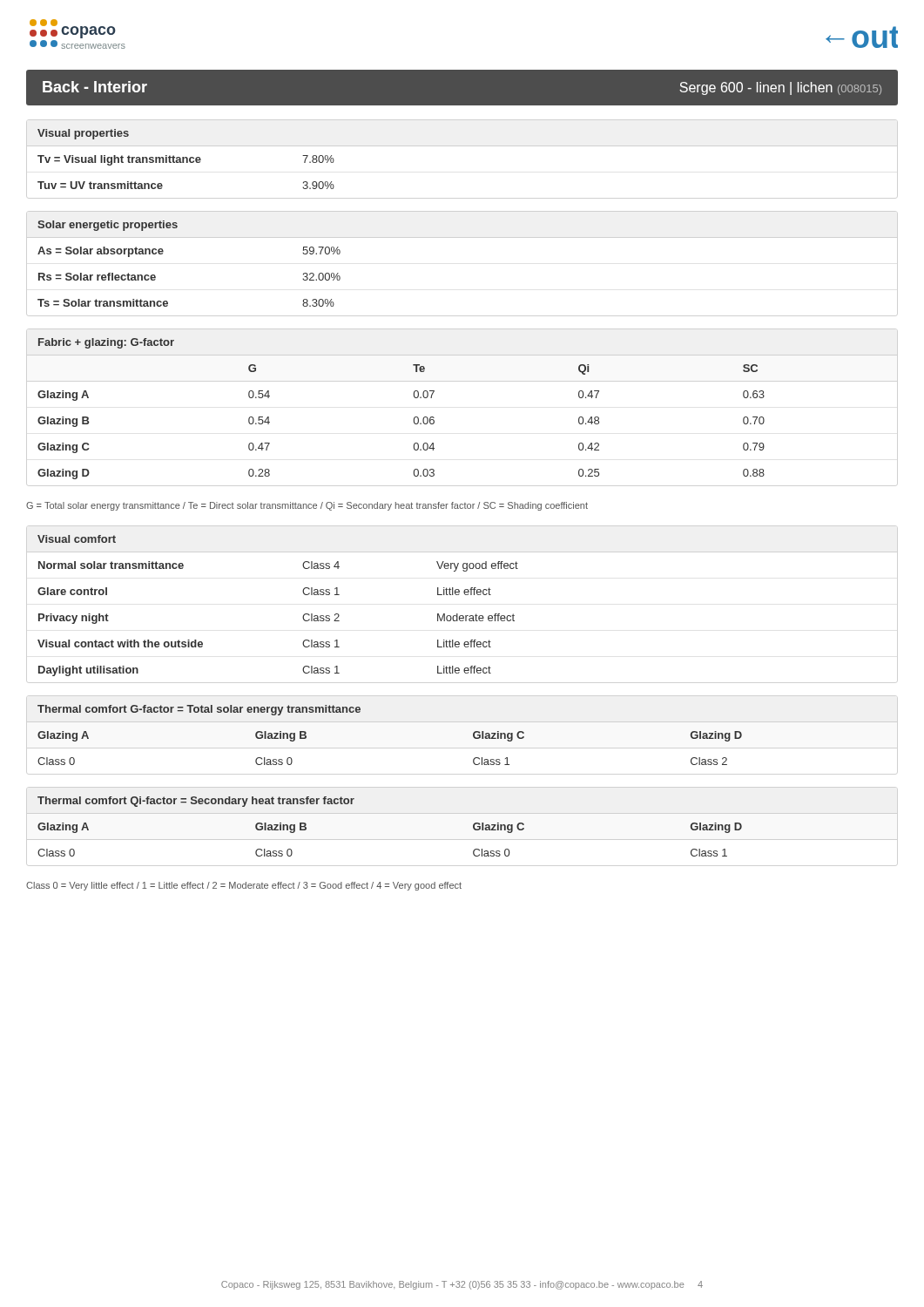
Task: Find the table that mentions "Tv = Visual"
Action: point(462,159)
